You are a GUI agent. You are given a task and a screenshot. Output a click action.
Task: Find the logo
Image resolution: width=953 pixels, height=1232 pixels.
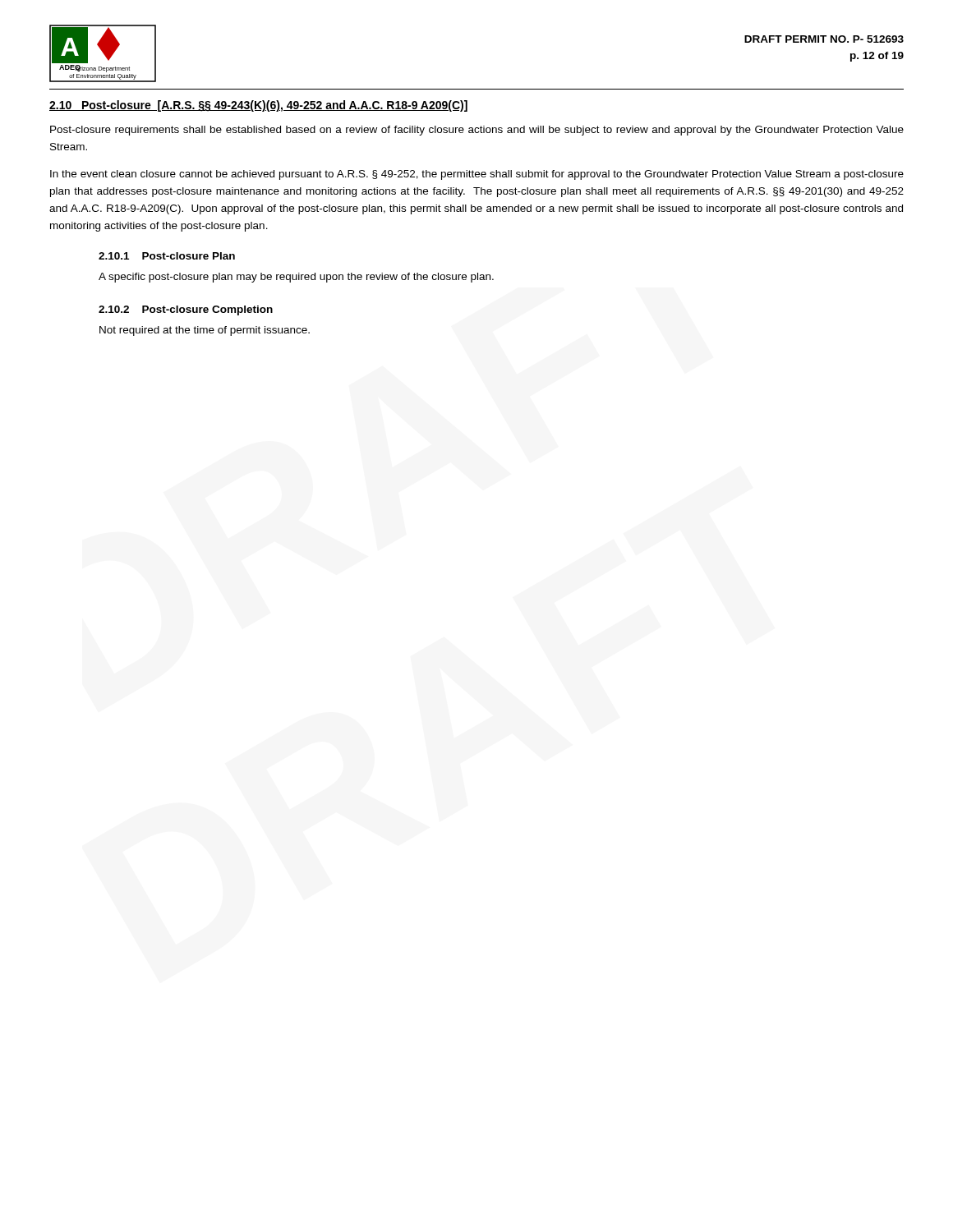(x=103, y=53)
